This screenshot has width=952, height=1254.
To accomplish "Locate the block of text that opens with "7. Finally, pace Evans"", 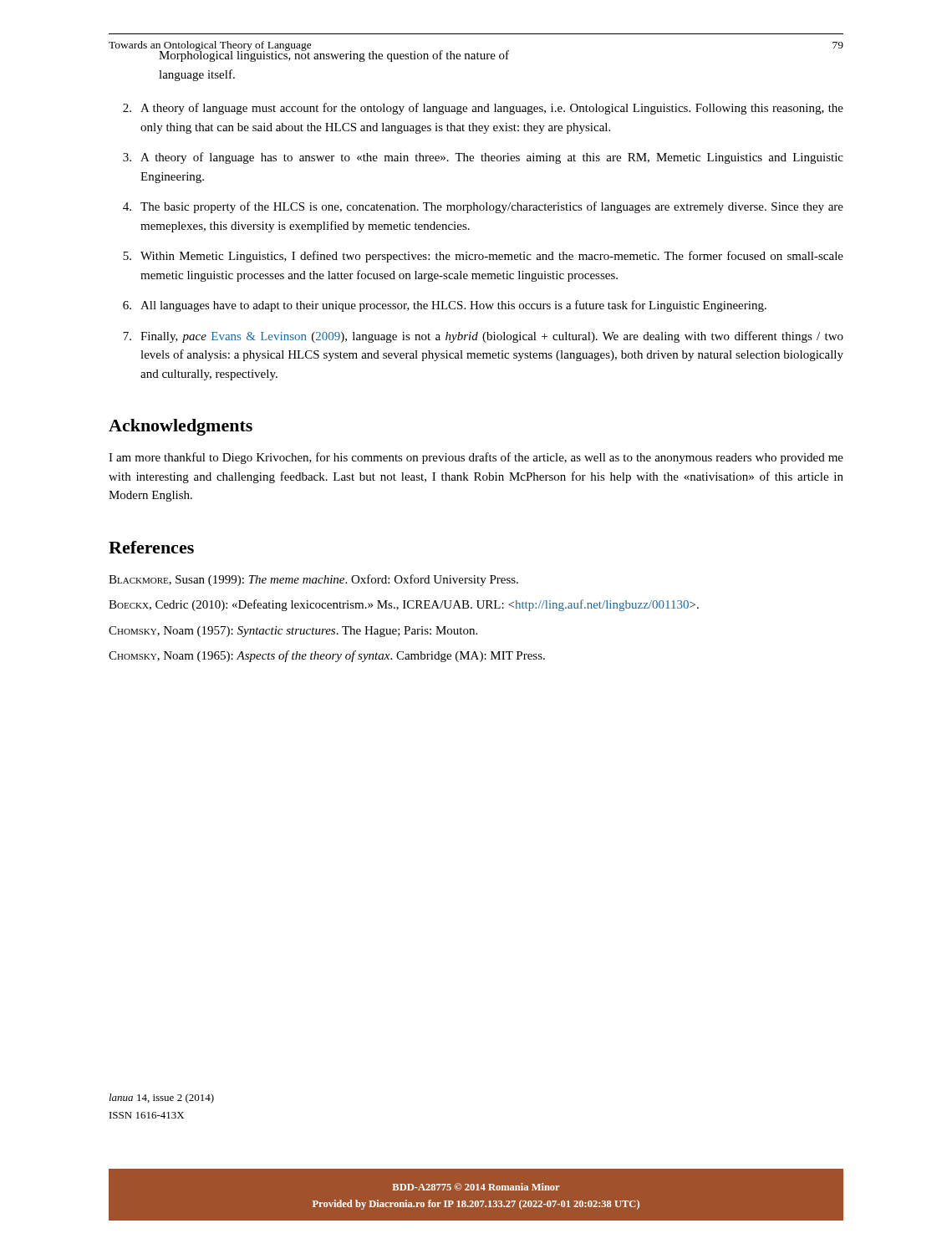I will 476,355.
